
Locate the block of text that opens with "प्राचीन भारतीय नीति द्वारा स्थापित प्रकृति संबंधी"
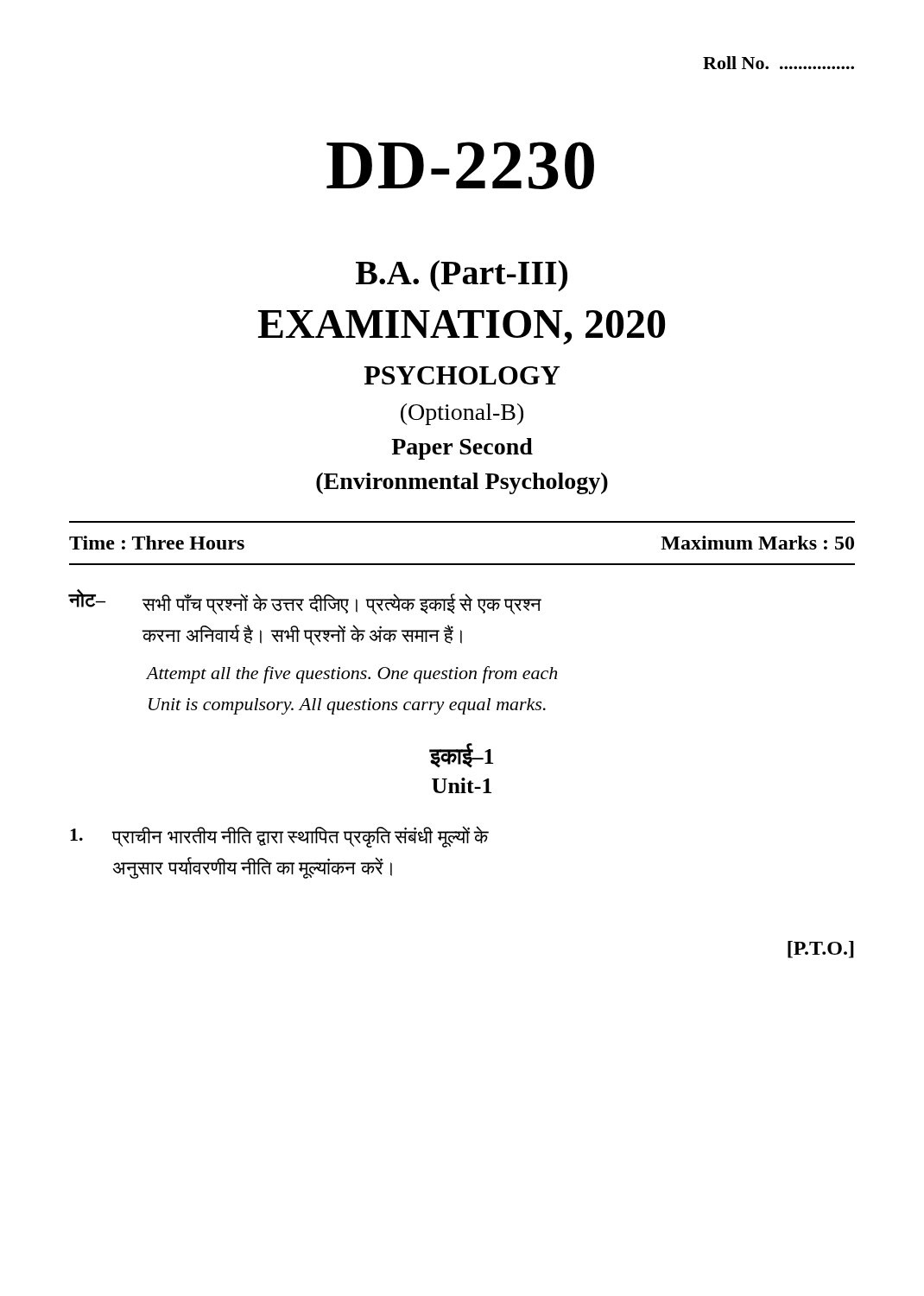(x=278, y=853)
